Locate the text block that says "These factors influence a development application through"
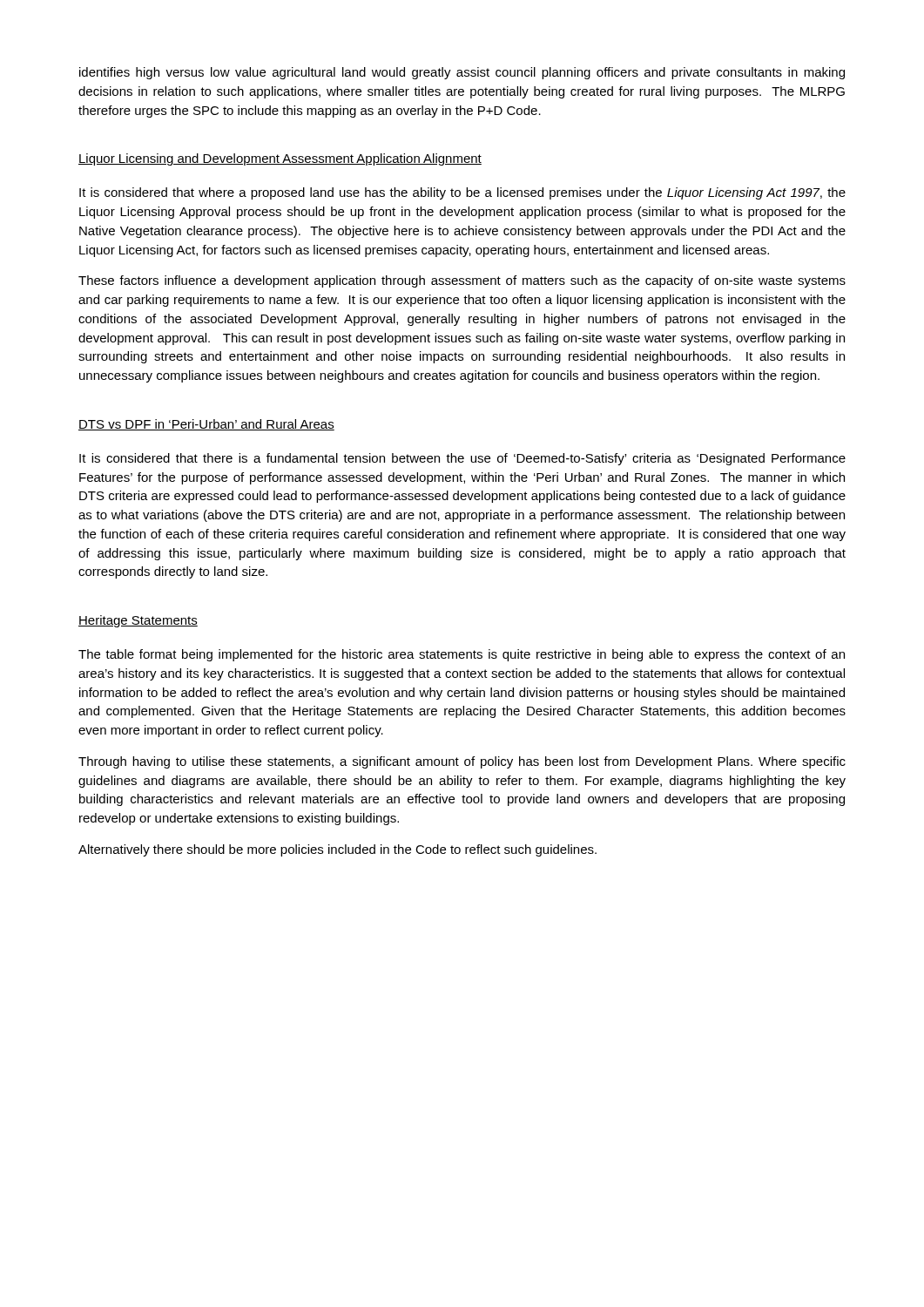Screen dimensions: 1307x924 462,328
